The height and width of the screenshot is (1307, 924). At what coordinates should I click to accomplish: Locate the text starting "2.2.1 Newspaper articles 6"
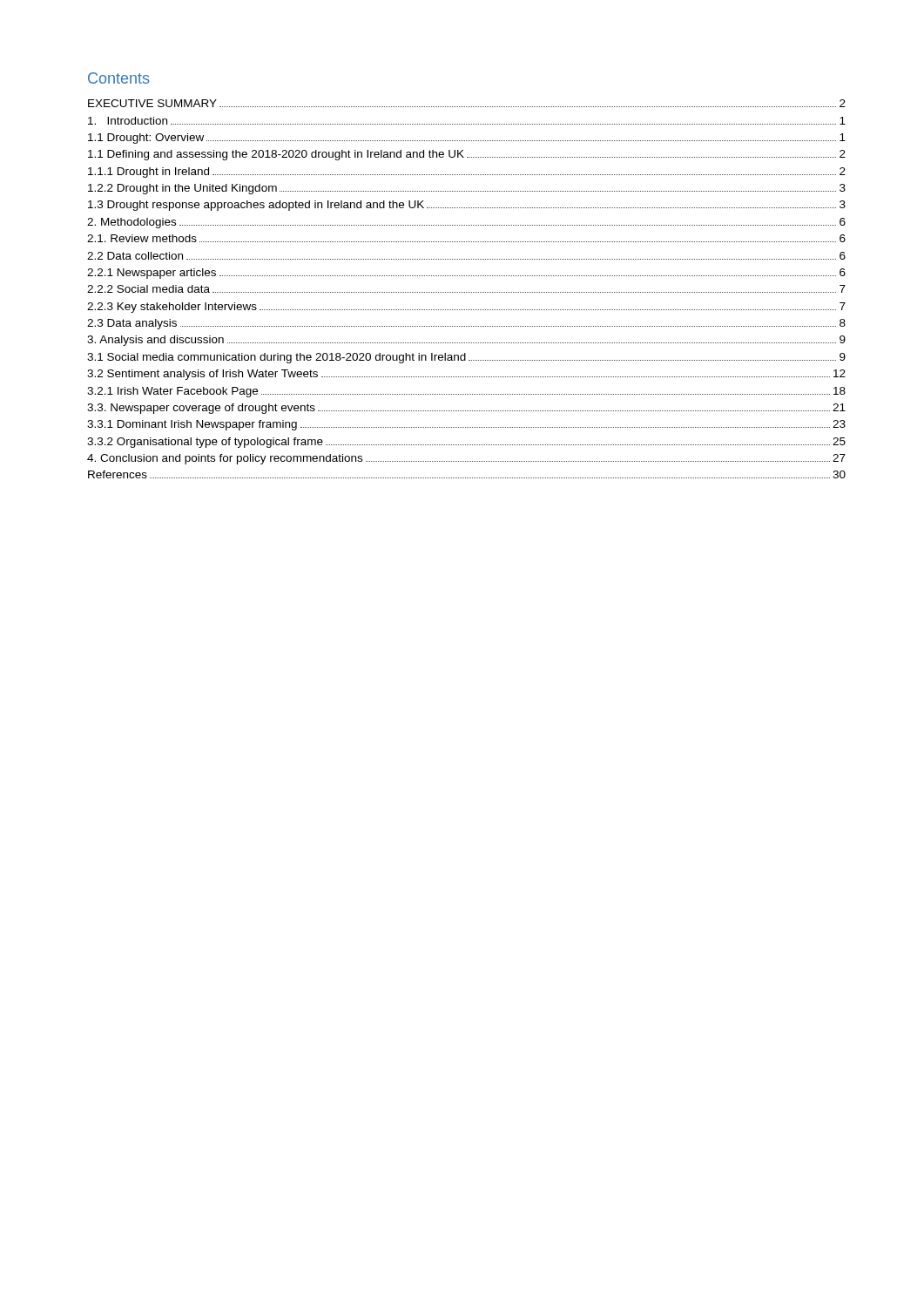point(466,272)
